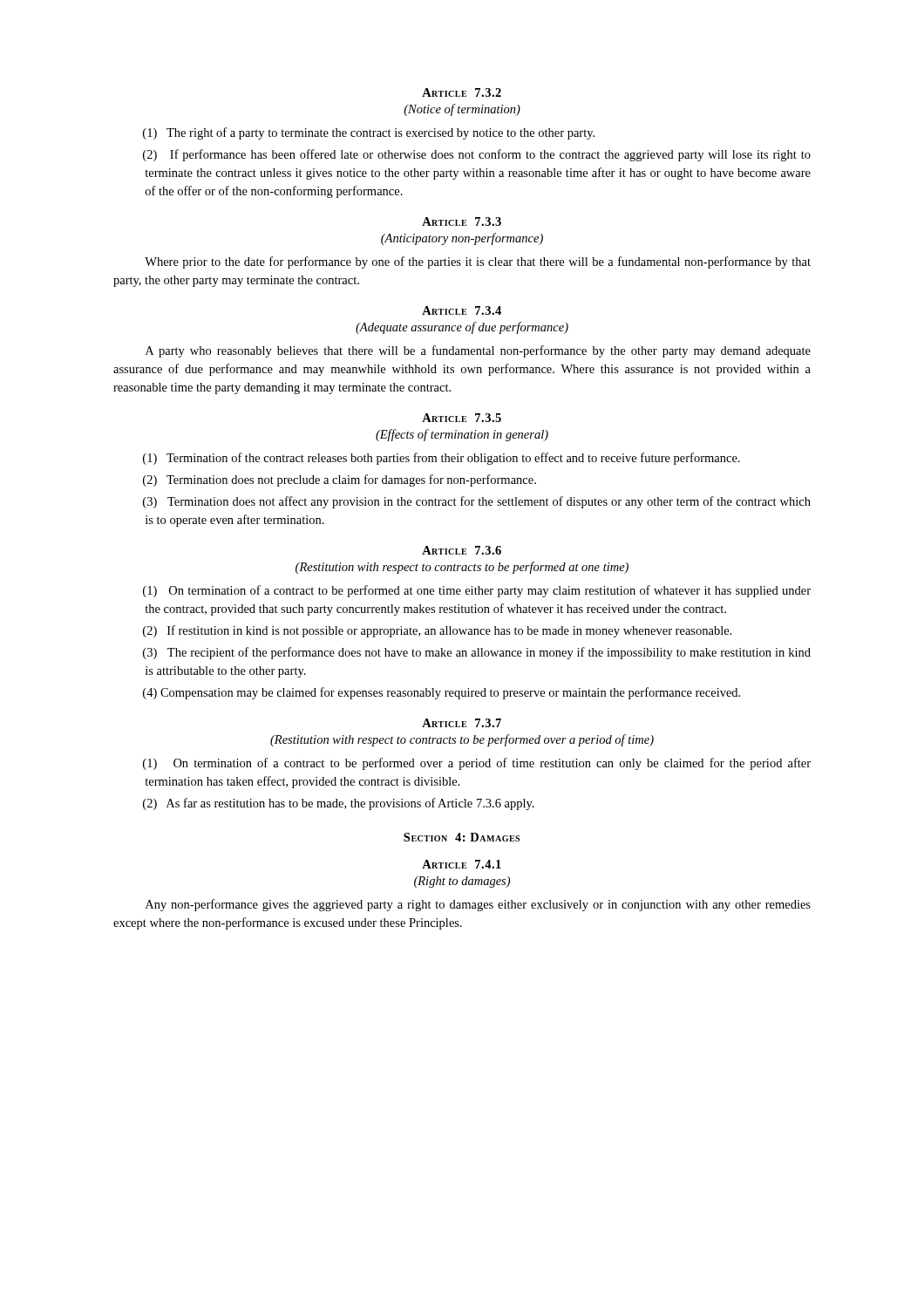Find the section header that reads "Article 7.3.4"
The image size is (924, 1308).
[x=462, y=311]
